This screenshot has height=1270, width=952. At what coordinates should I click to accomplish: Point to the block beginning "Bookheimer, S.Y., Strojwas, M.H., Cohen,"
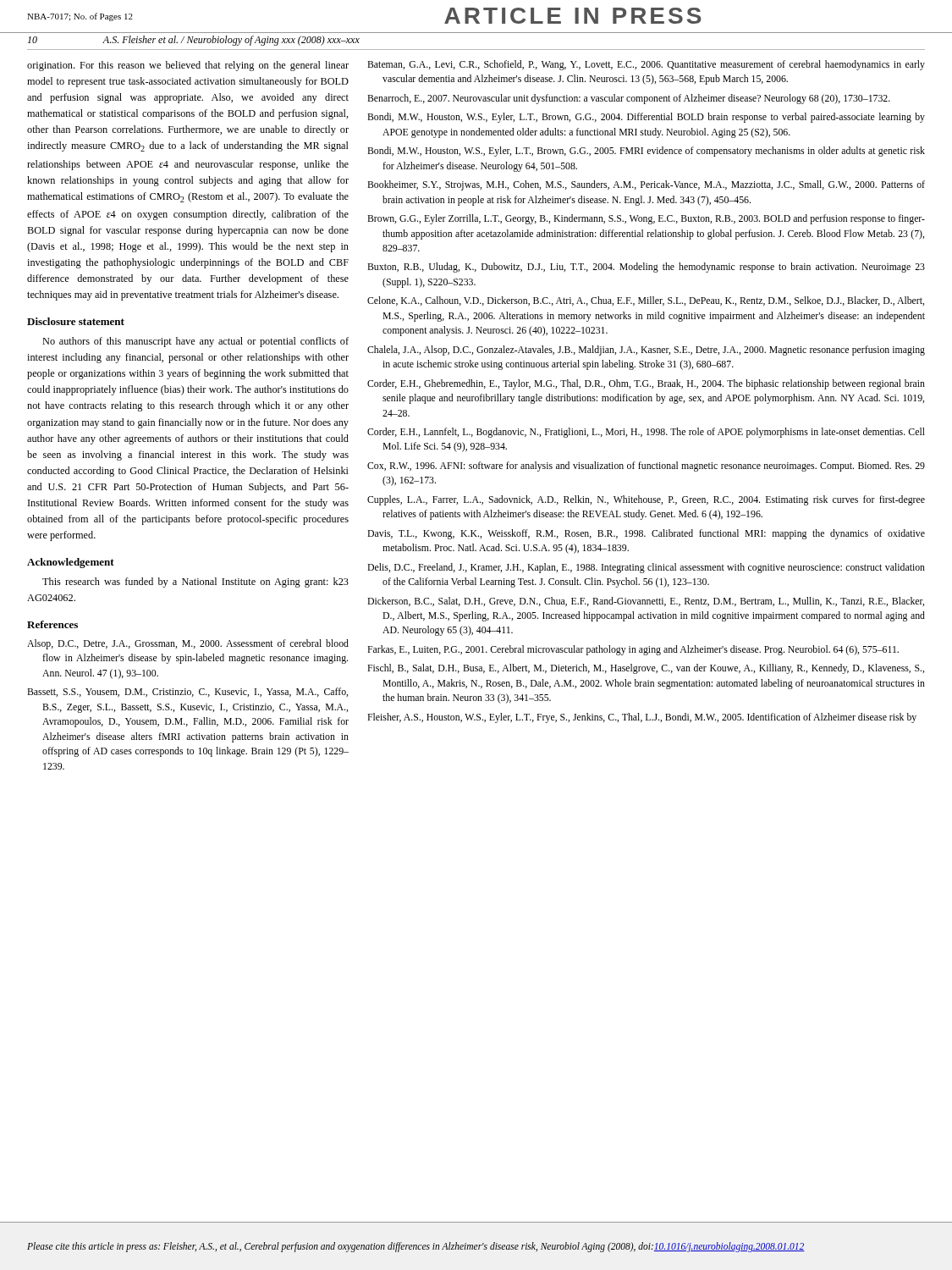click(x=646, y=192)
